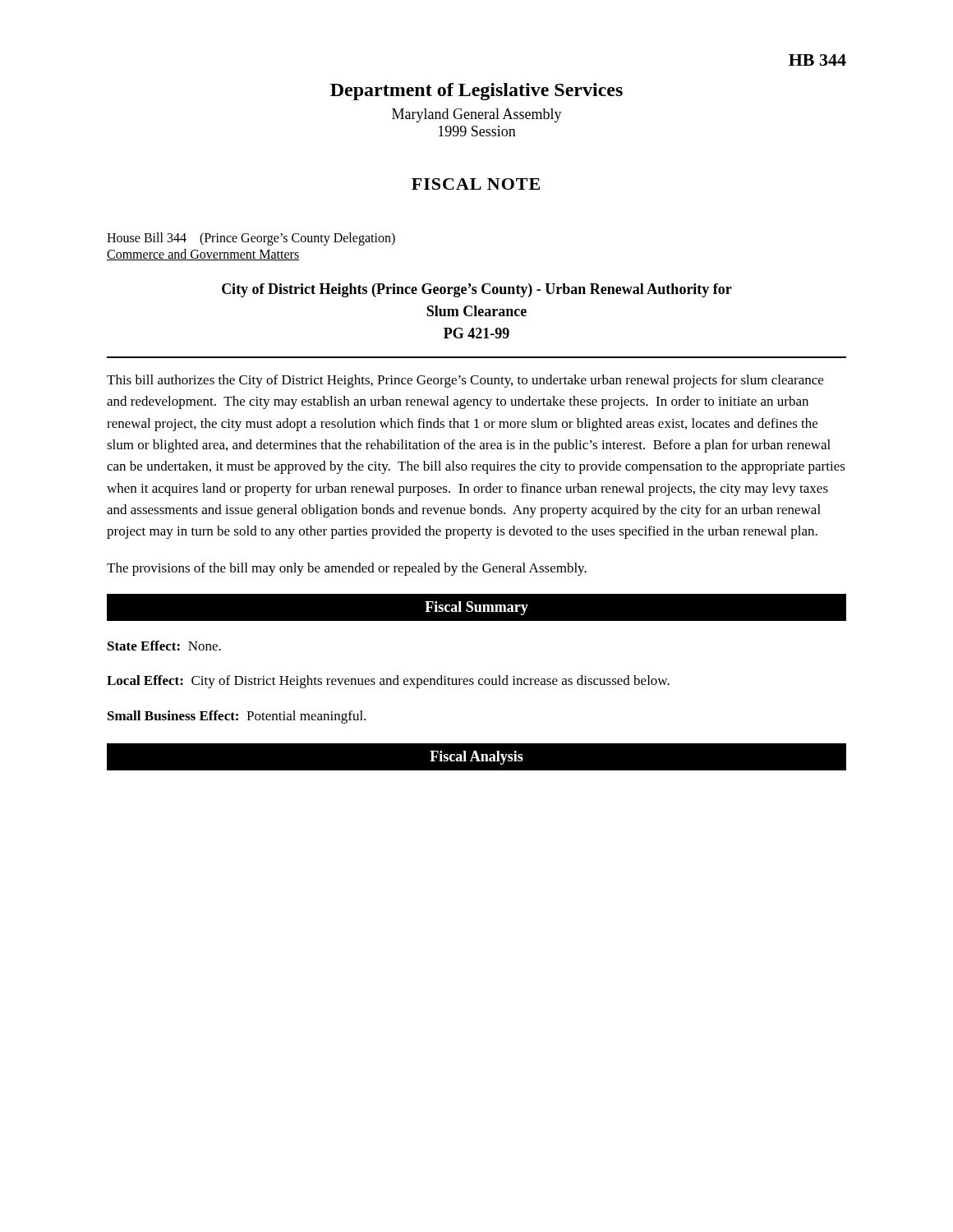Viewport: 953px width, 1232px height.
Task: Locate the text block that says "House Bill 344 (Prince George’s County"
Action: [251, 238]
